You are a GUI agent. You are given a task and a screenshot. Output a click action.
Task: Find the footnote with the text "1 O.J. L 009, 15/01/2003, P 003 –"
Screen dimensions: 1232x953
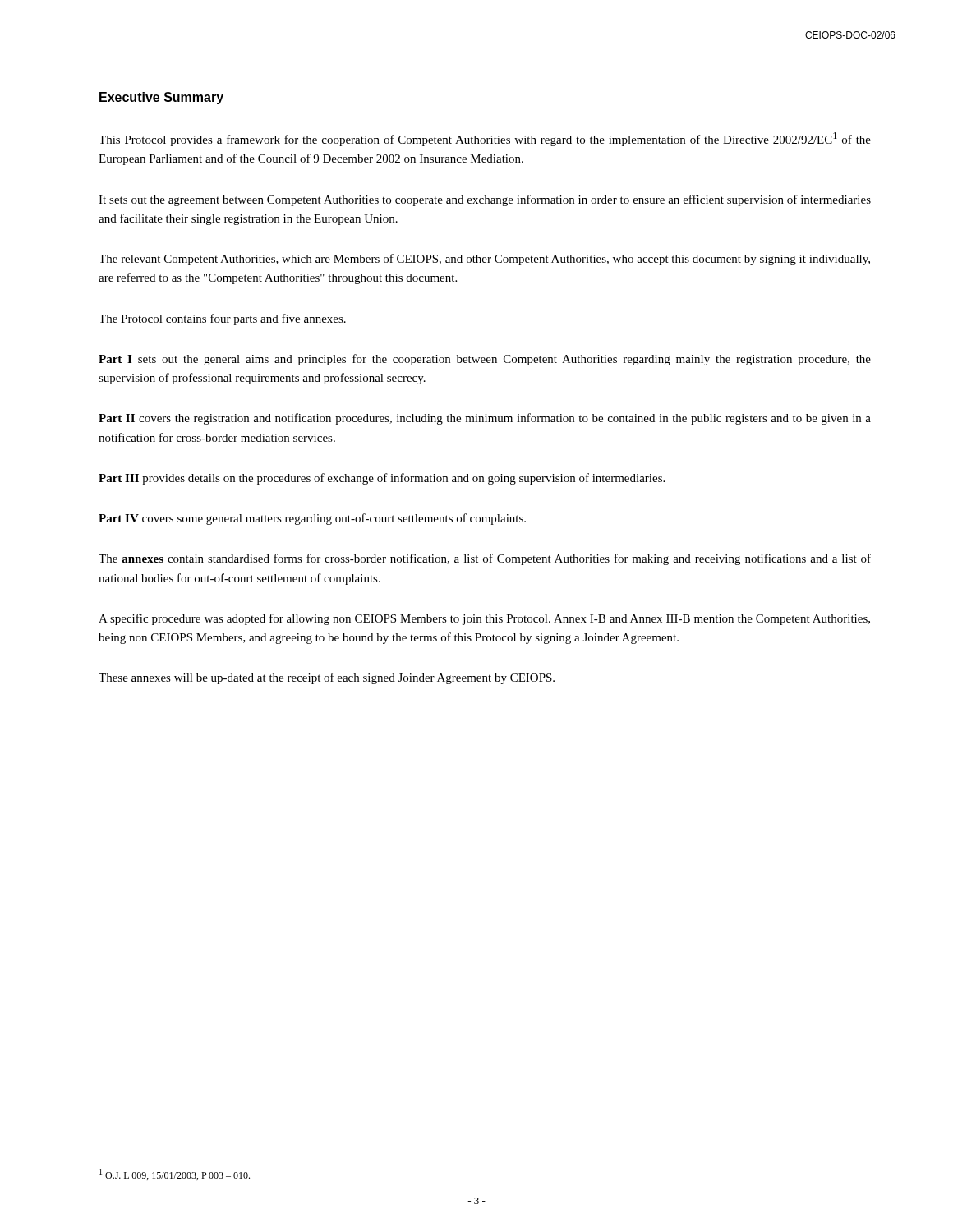tap(175, 1174)
